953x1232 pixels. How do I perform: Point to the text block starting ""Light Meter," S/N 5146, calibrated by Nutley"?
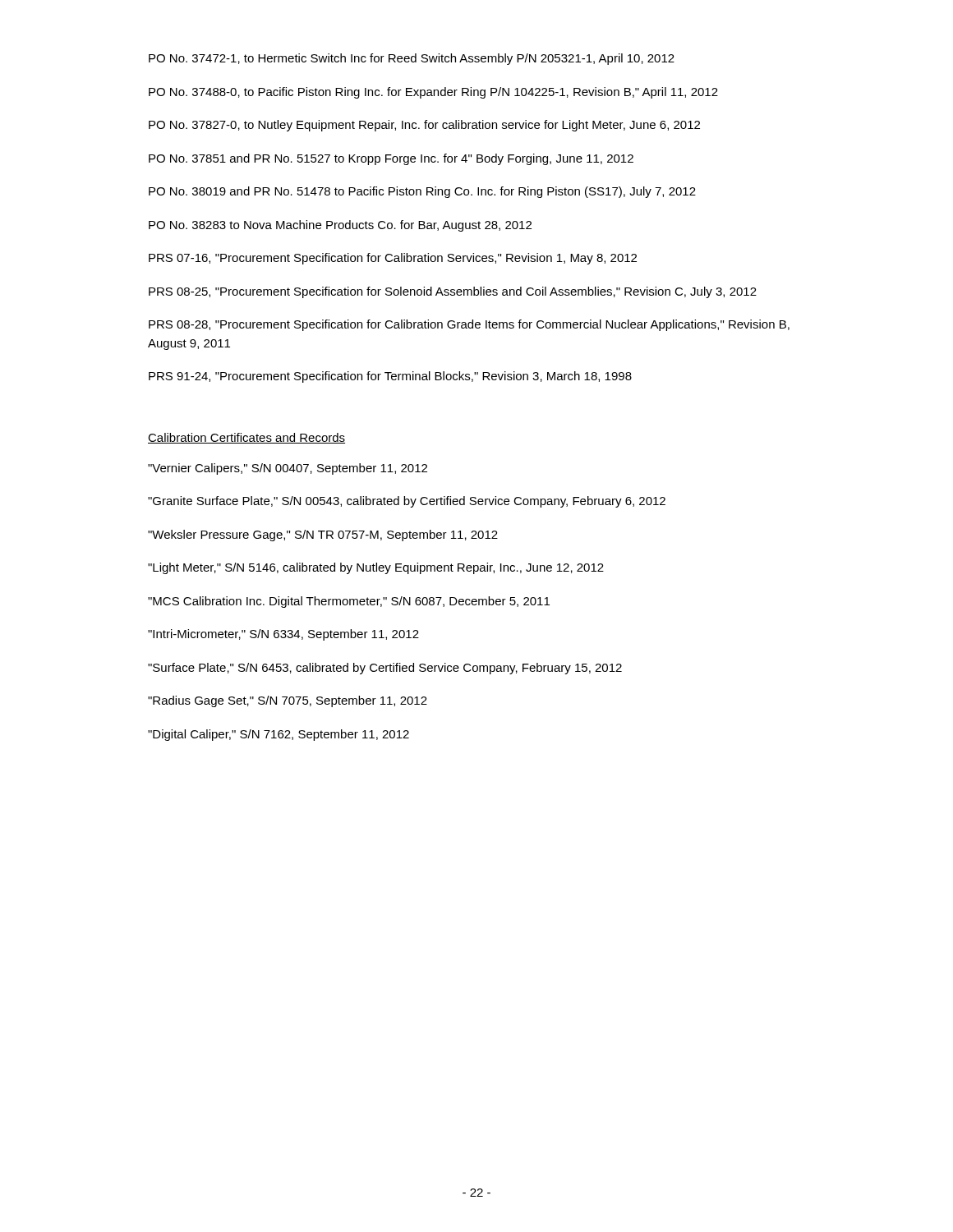click(376, 567)
